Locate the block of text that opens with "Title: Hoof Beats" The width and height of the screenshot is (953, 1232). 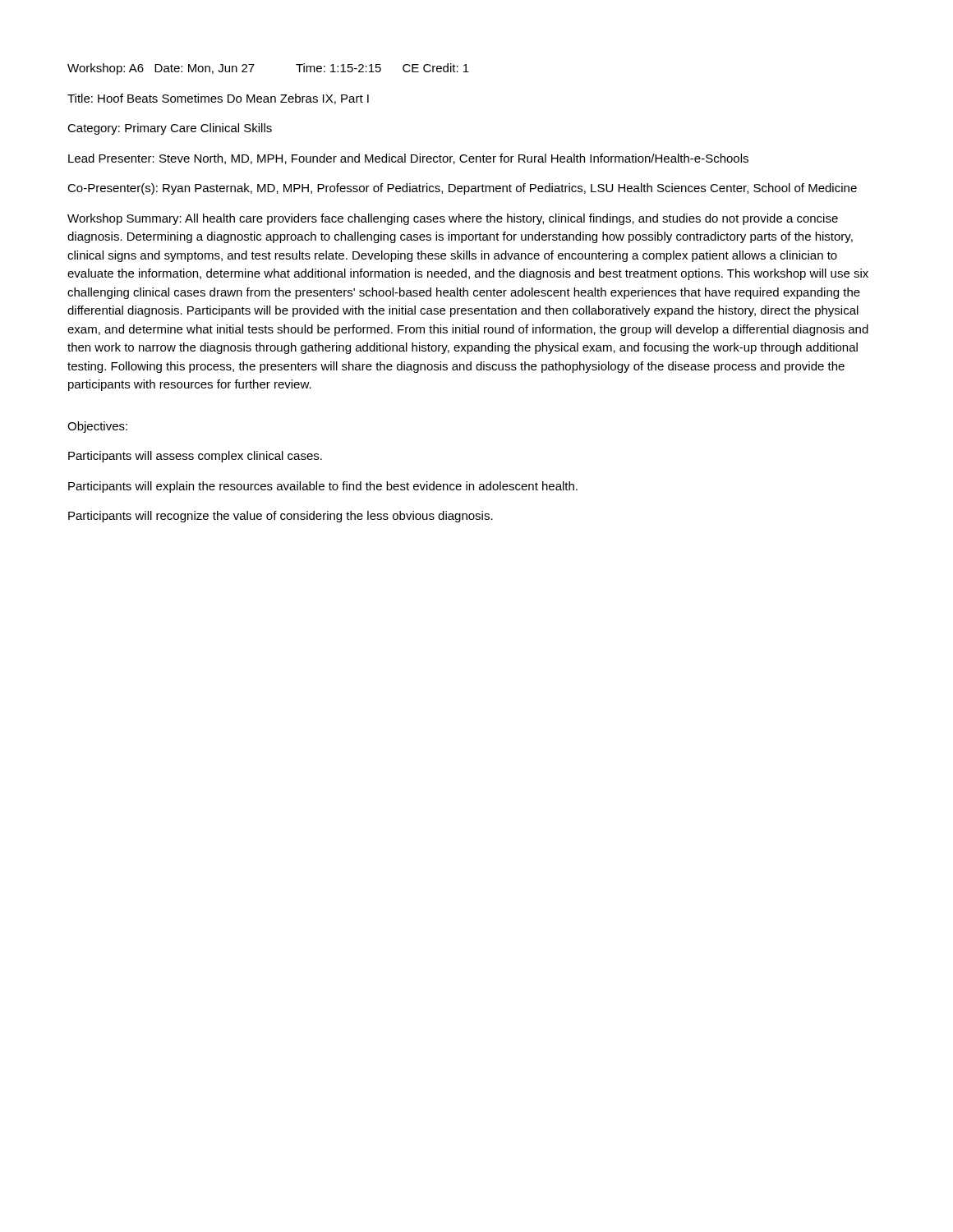(219, 98)
